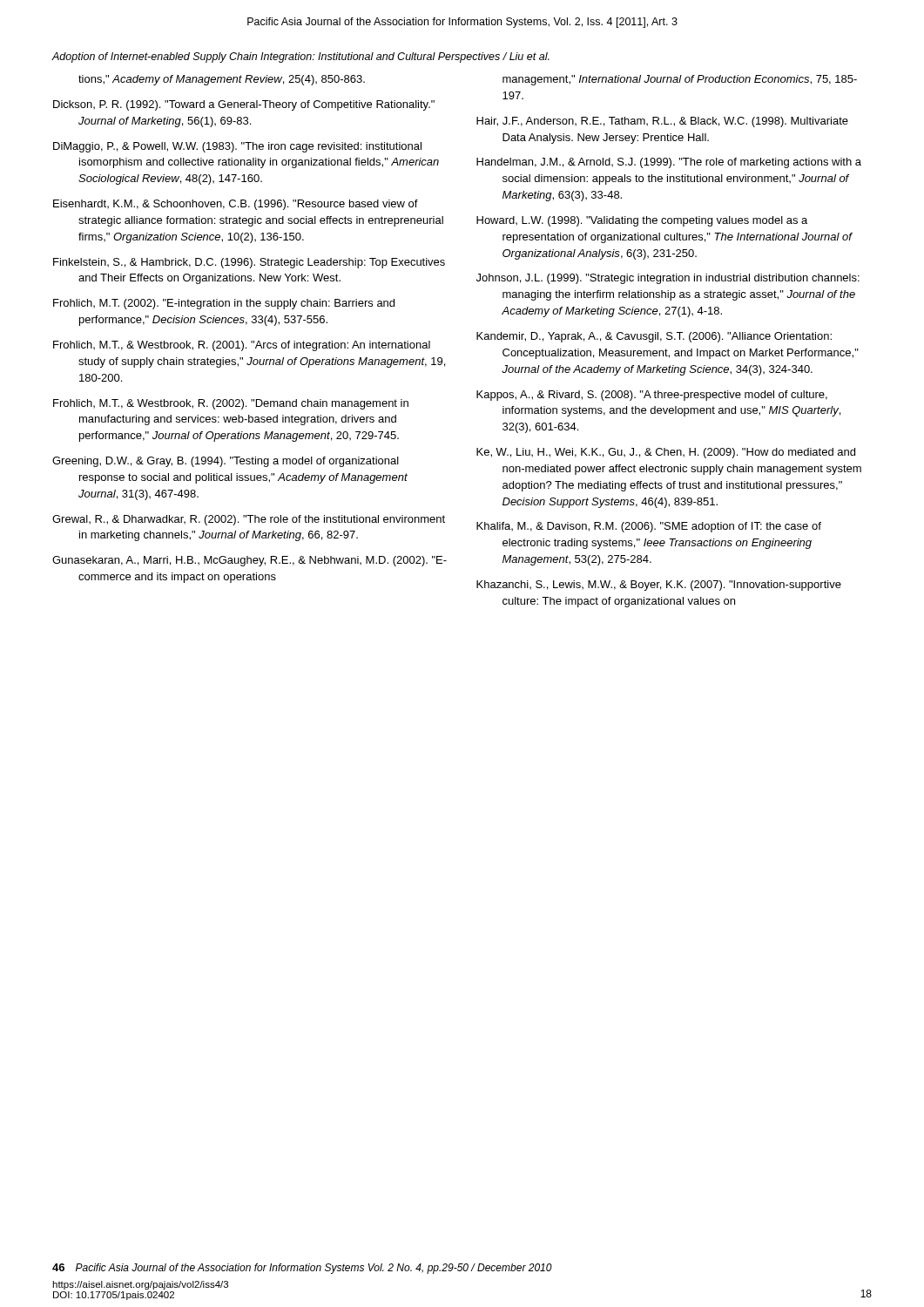Select the list item that reads "Eisenhardt, K.M., & Schoonhoven, C.B. (1996)."
Viewport: 924px width, 1307px height.
point(248,220)
